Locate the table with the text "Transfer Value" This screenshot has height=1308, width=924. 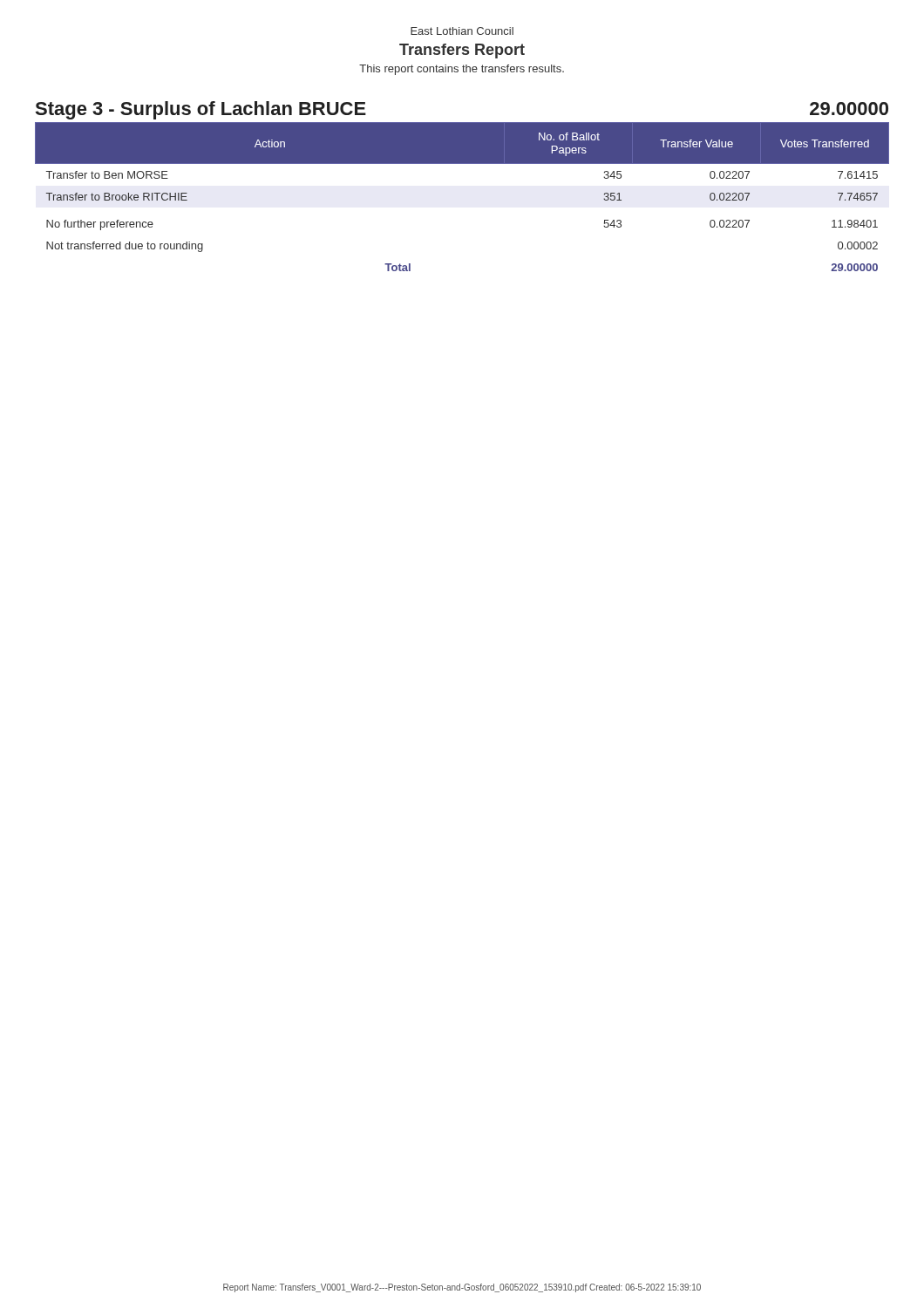point(462,200)
